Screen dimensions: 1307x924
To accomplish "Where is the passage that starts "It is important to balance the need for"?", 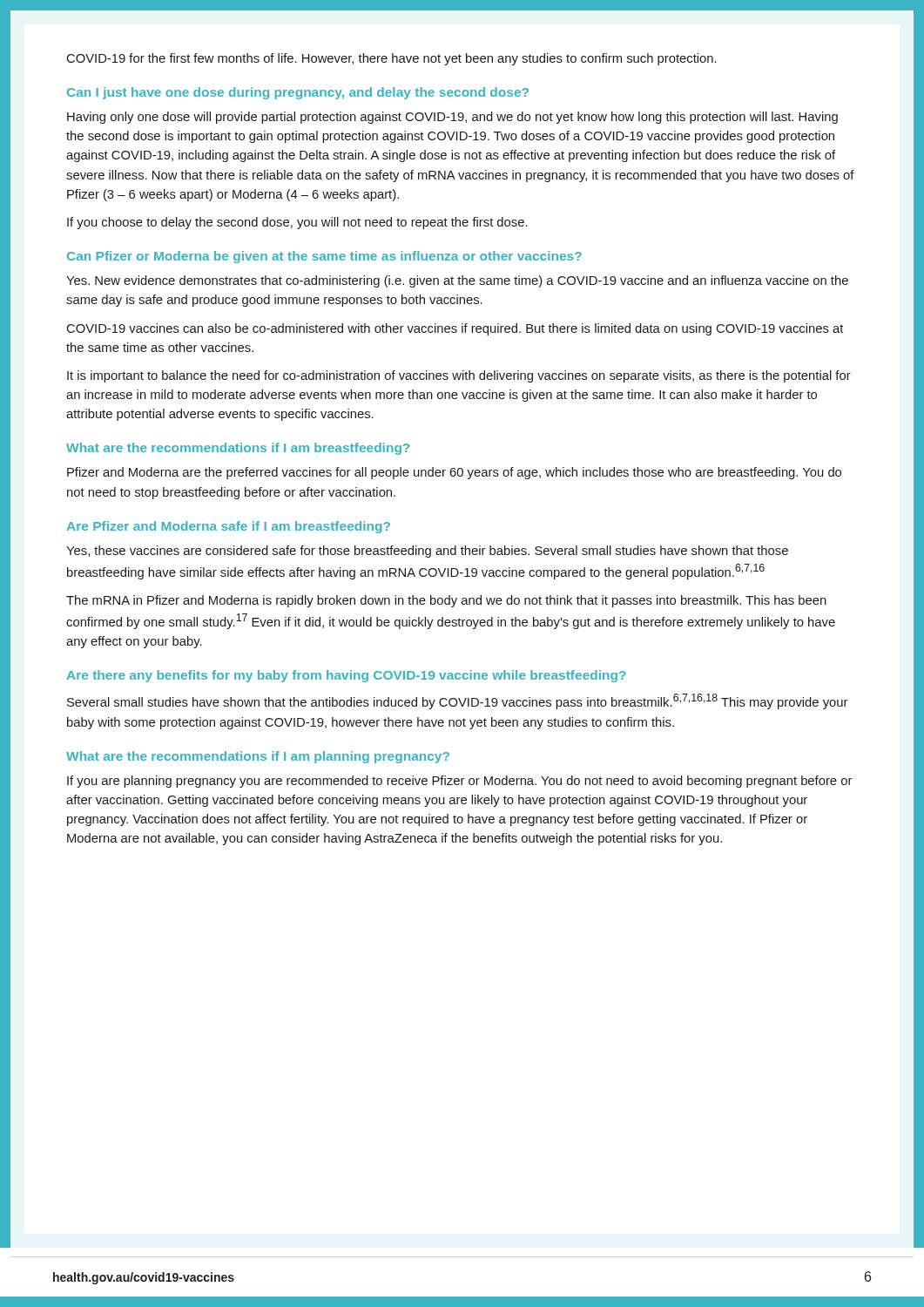I will click(458, 395).
